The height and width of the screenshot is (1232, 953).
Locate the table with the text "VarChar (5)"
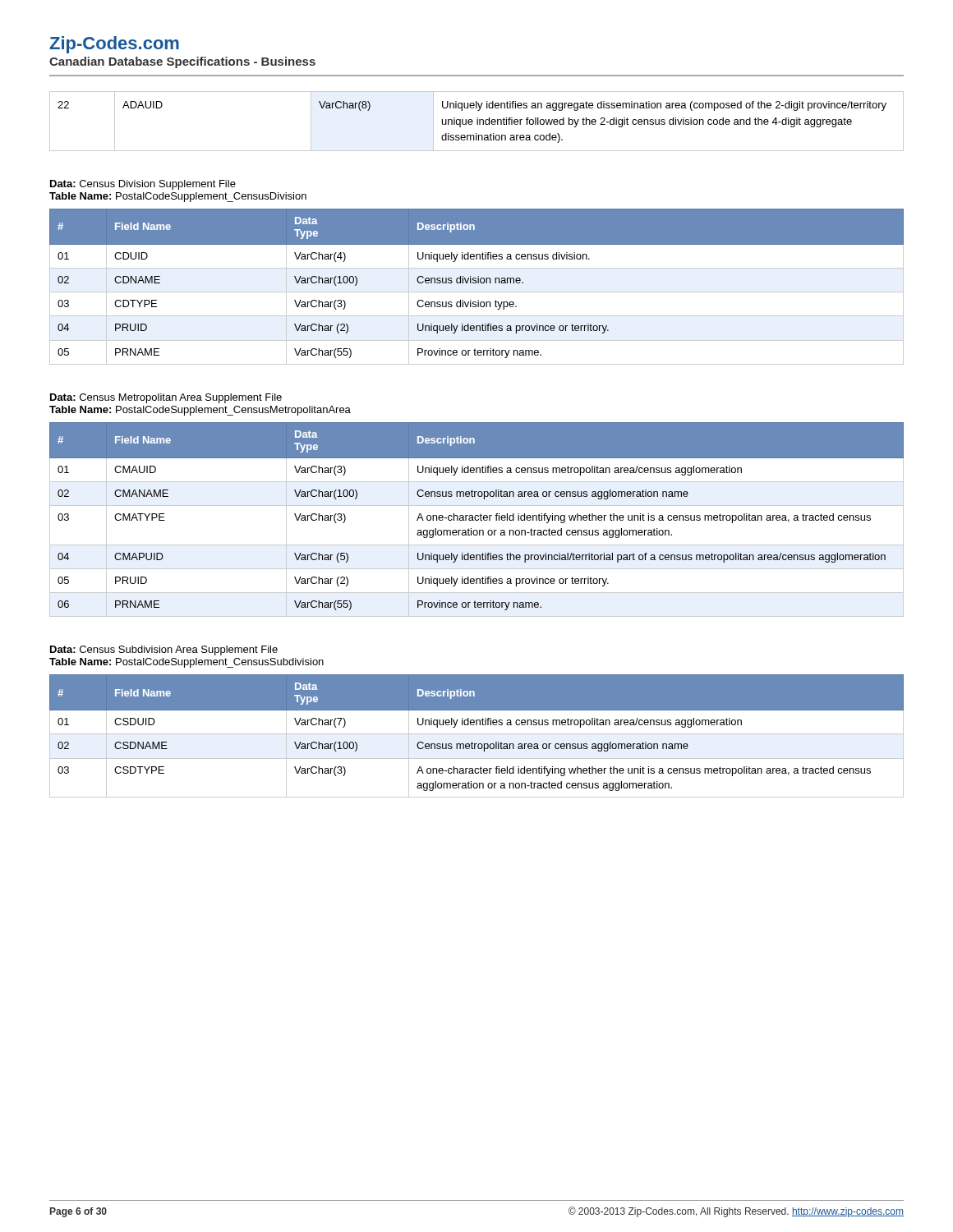tap(476, 520)
